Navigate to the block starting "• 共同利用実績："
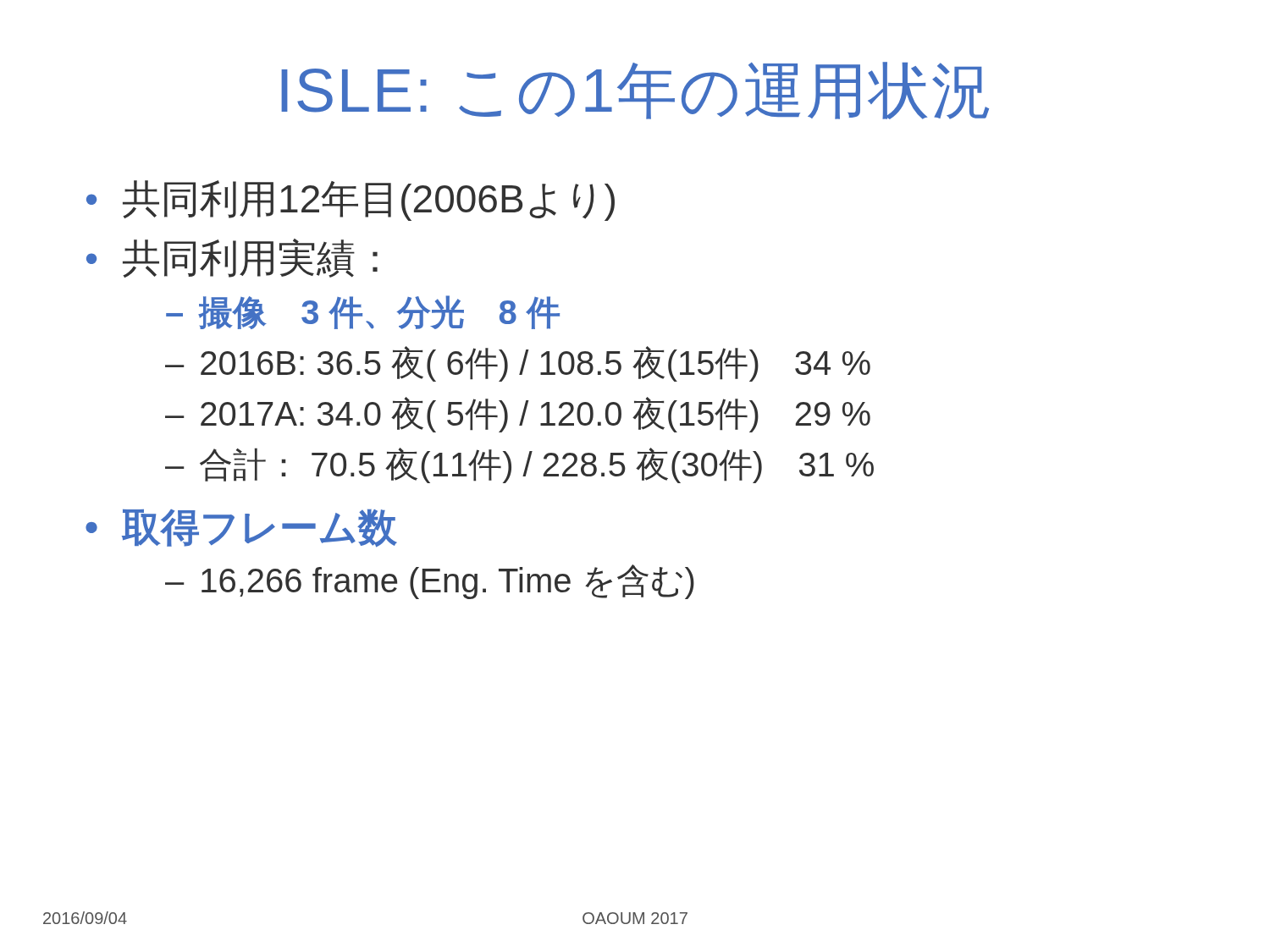Image resolution: width=1270 pixels, height=952 pixels. tap(240, 259)
